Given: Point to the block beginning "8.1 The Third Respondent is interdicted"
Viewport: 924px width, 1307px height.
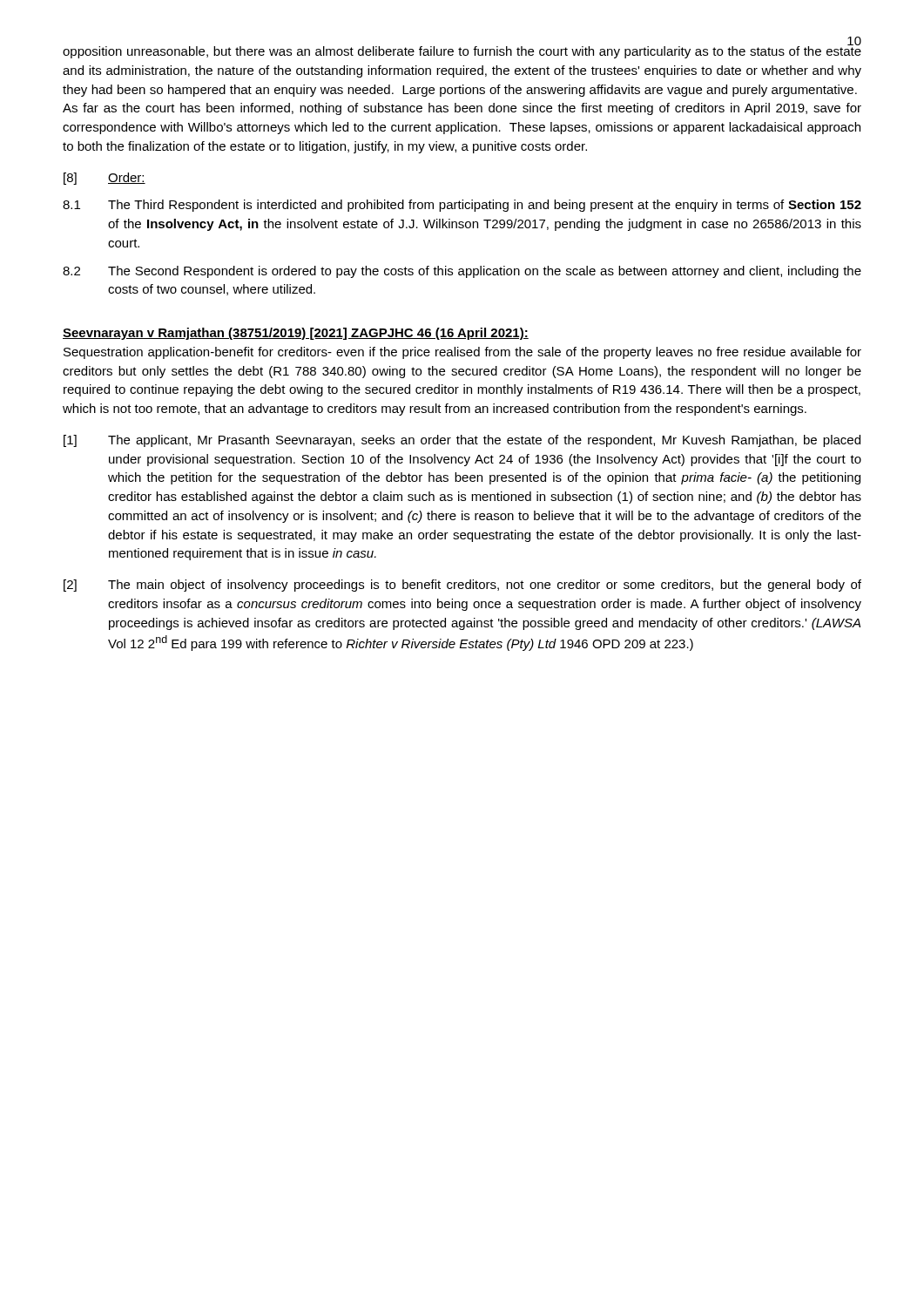Looking at the screenshot, I should tap(462, 224).
